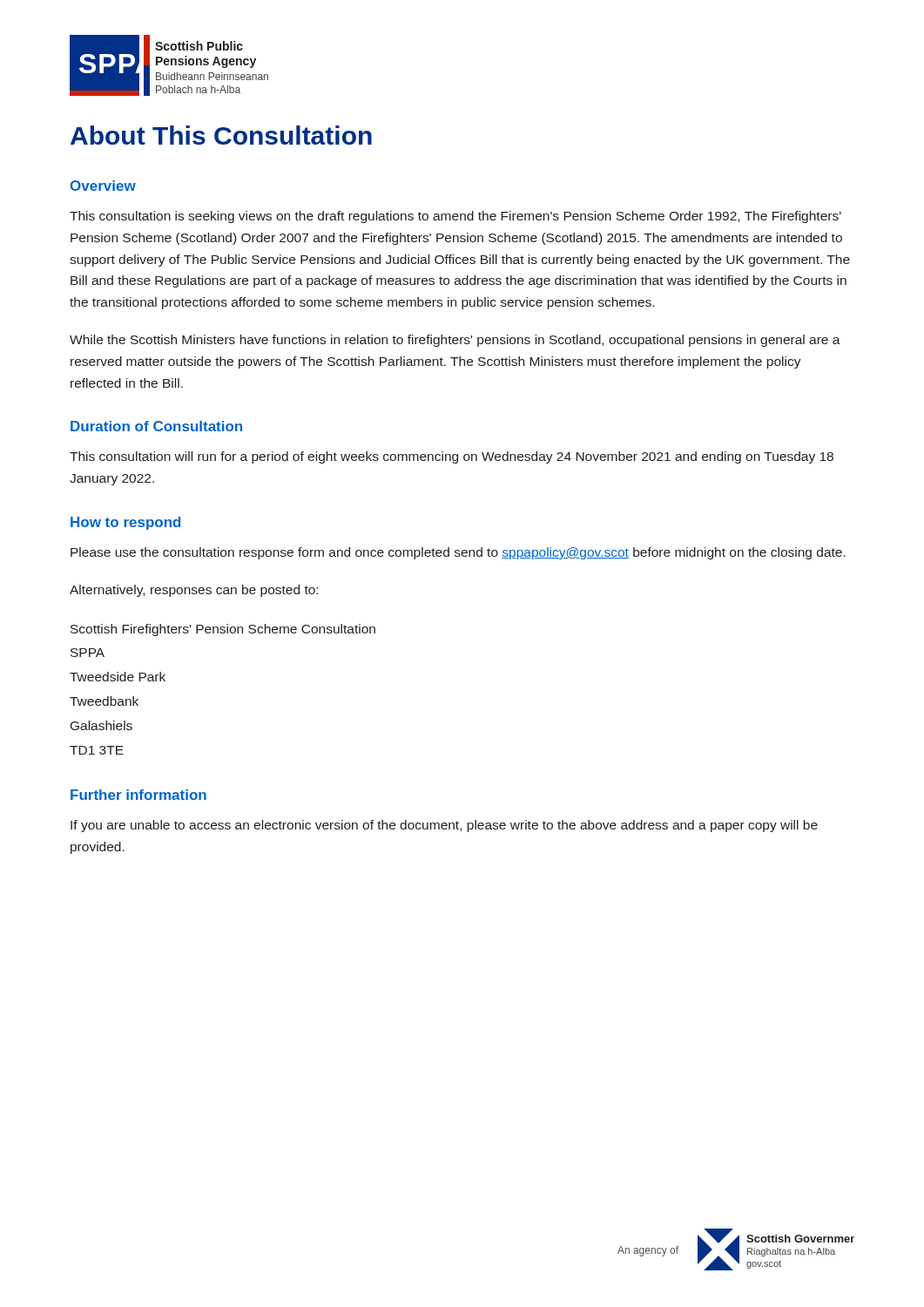Locate the block of text that opens with "This consultation will run for"

[452, 467]
